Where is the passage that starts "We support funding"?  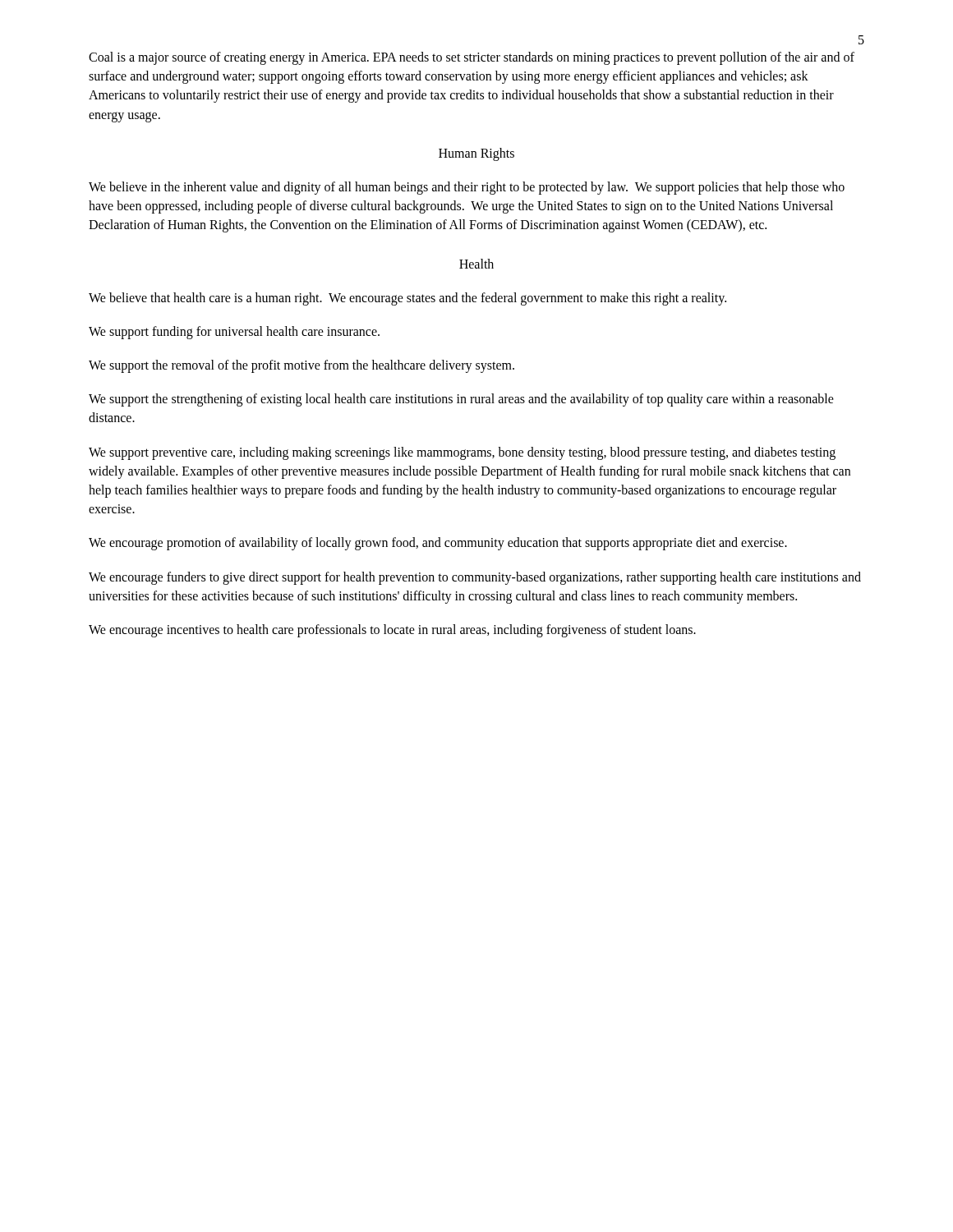pos(235,331)
